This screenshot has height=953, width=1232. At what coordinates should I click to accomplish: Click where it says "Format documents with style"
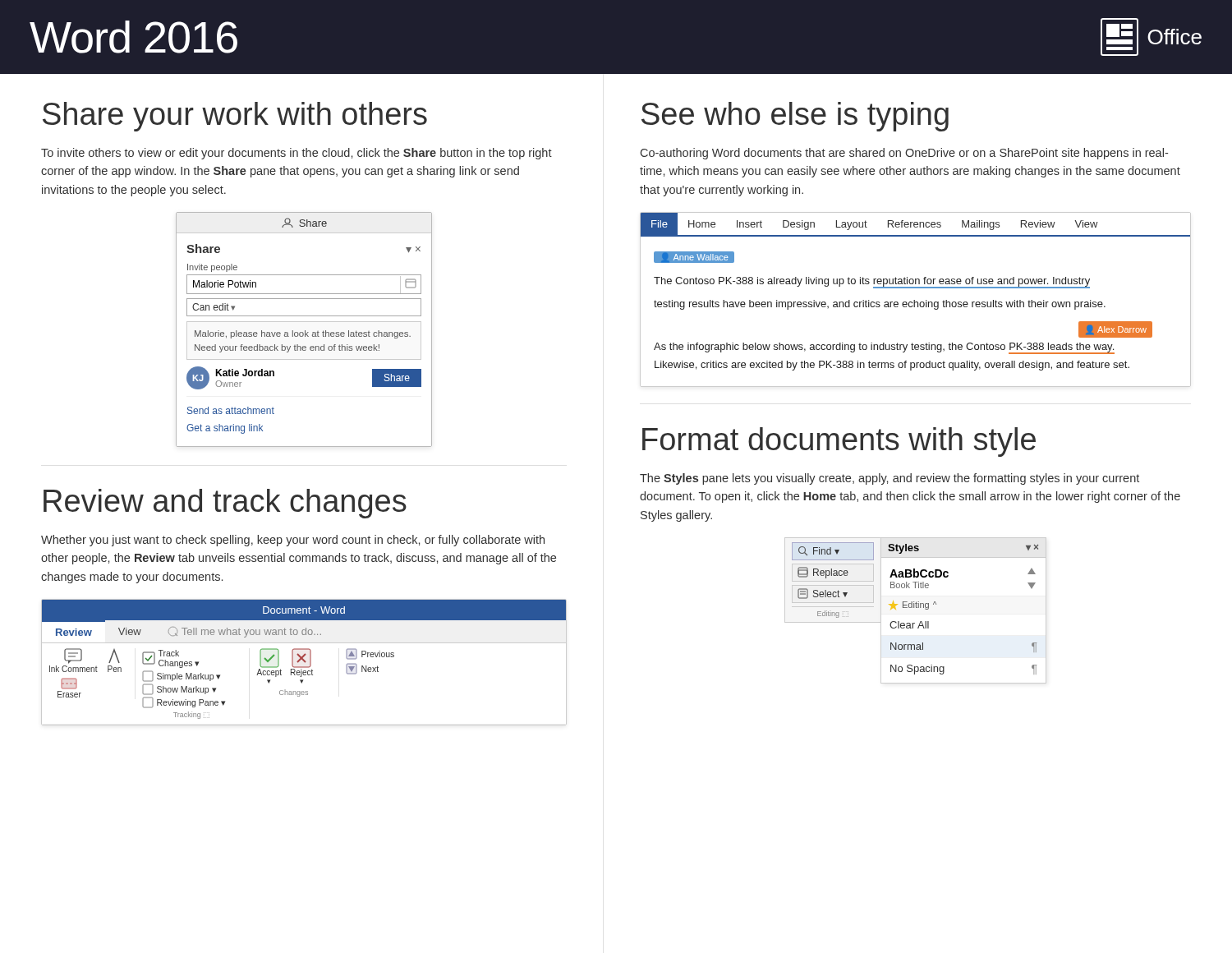(838, 439)
